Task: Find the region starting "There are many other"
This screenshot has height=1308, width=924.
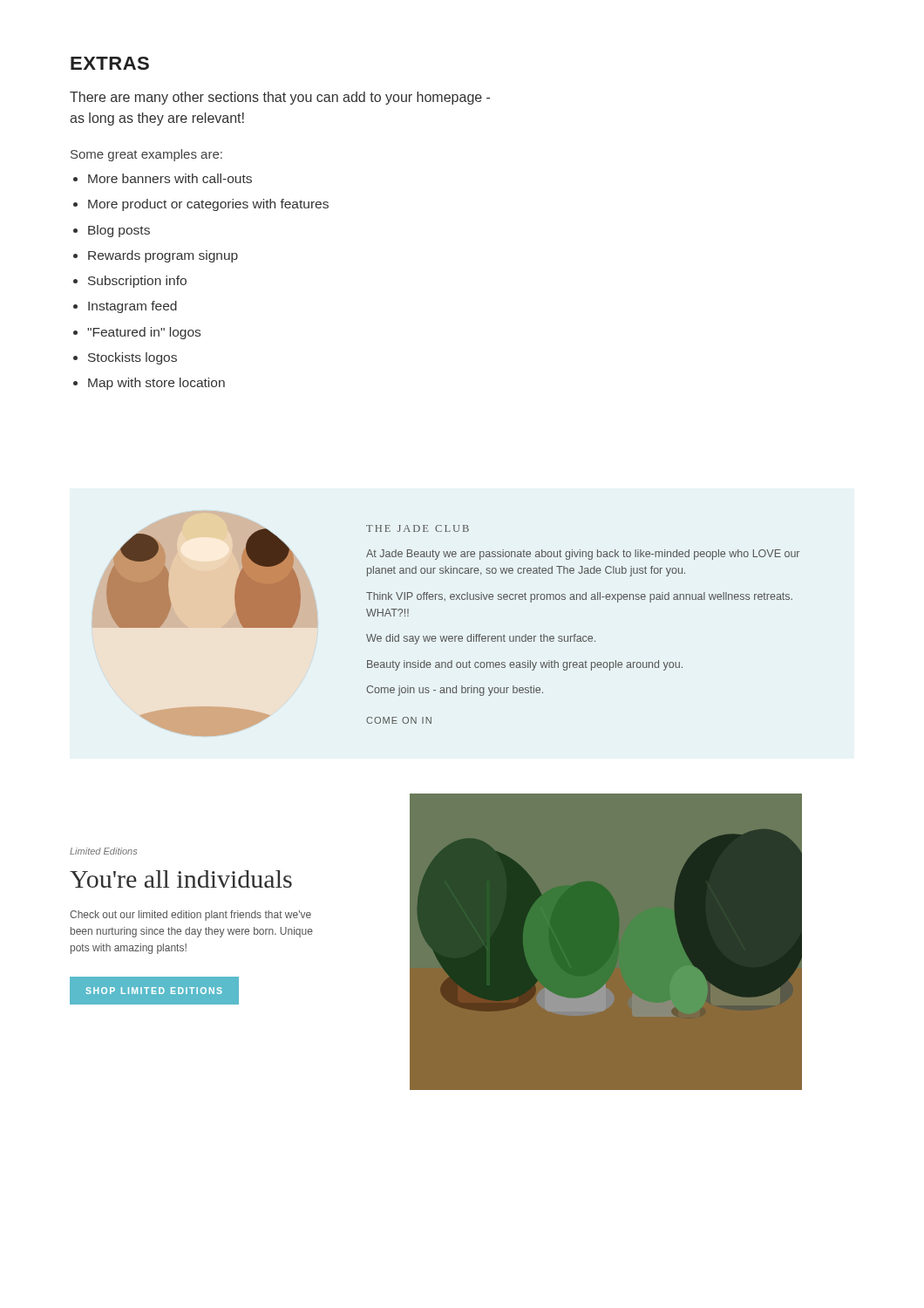Action: click(x=462, y=108)
